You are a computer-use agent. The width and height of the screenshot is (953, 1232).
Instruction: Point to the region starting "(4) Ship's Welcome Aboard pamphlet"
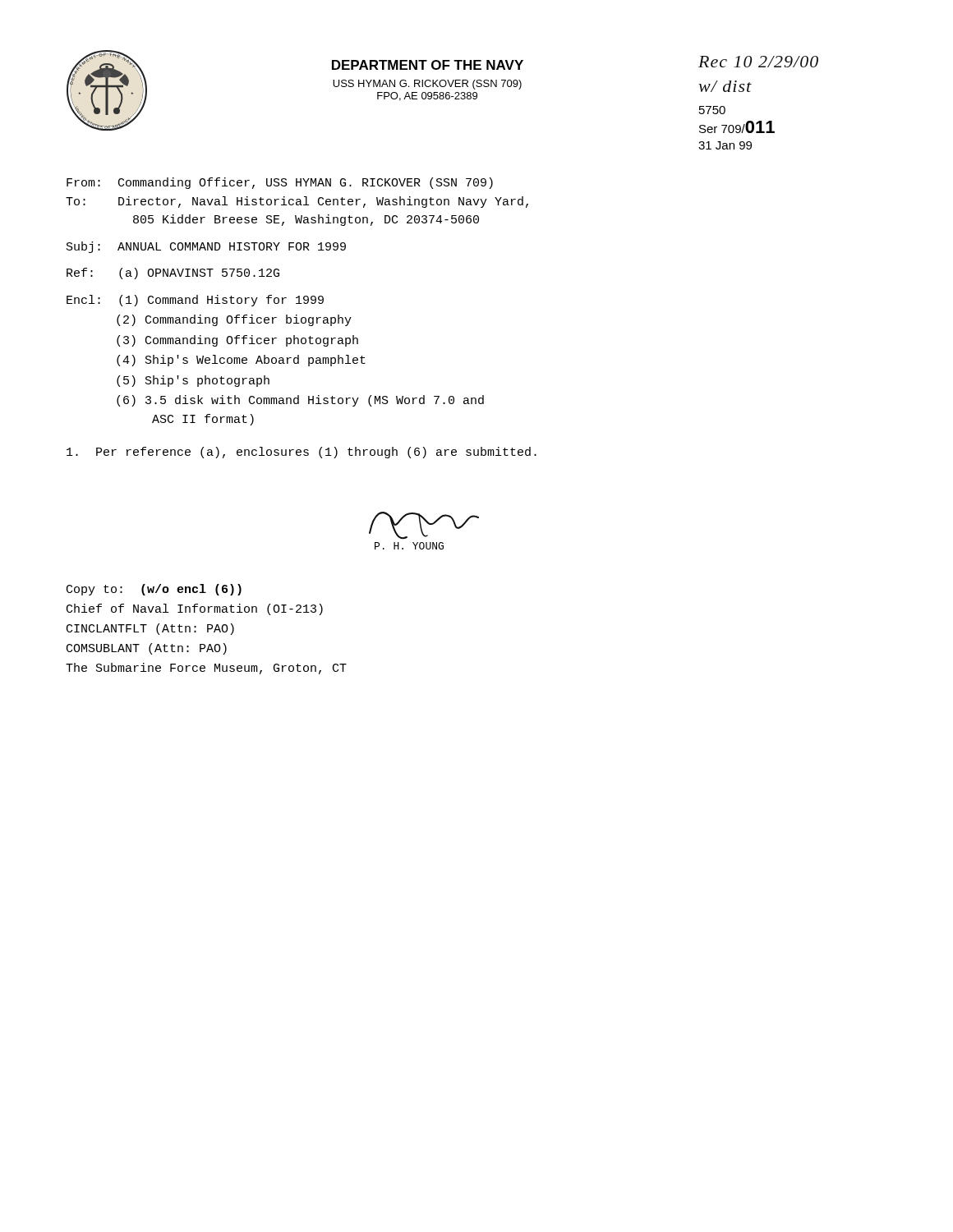[x=241, y=361]
